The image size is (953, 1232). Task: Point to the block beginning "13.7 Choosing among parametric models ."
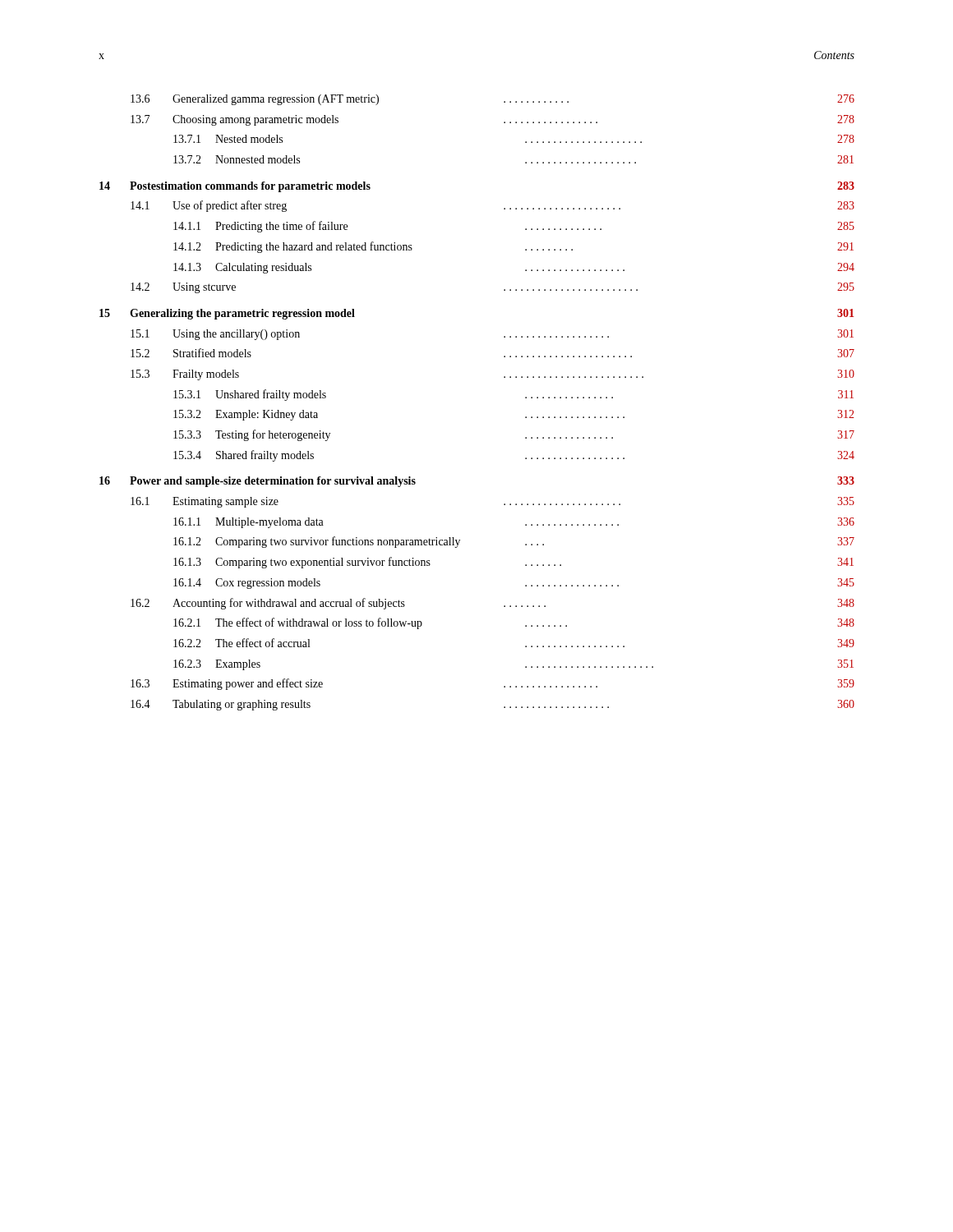pyautogui.click(x=492, y=120)
